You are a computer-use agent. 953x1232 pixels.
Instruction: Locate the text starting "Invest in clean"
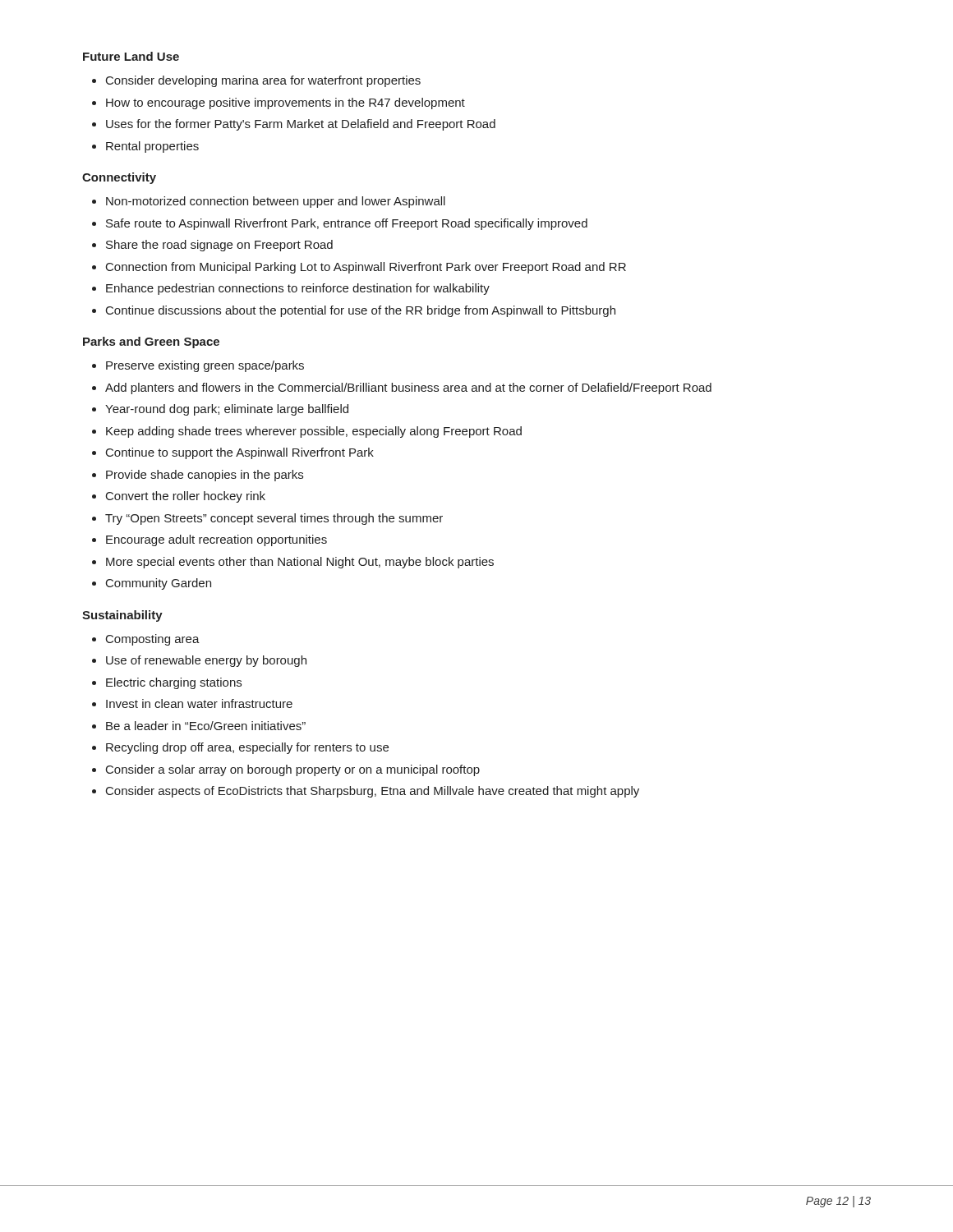(199, 703)
